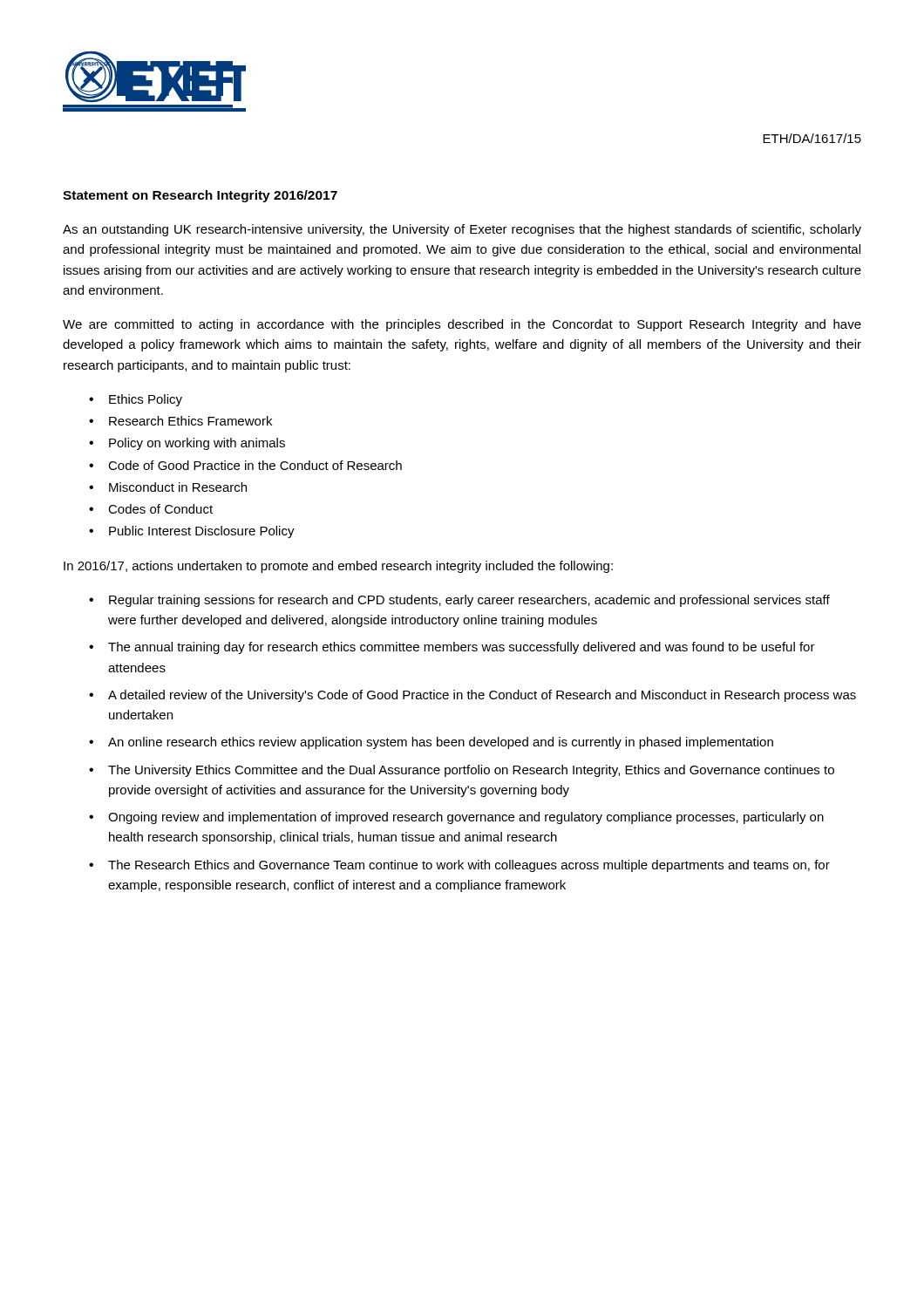This screenshot has width=924, height=1308.
Task: Find "Statement on Research Integrity 2016/2017" on this page
Action: tap(200, 195)
